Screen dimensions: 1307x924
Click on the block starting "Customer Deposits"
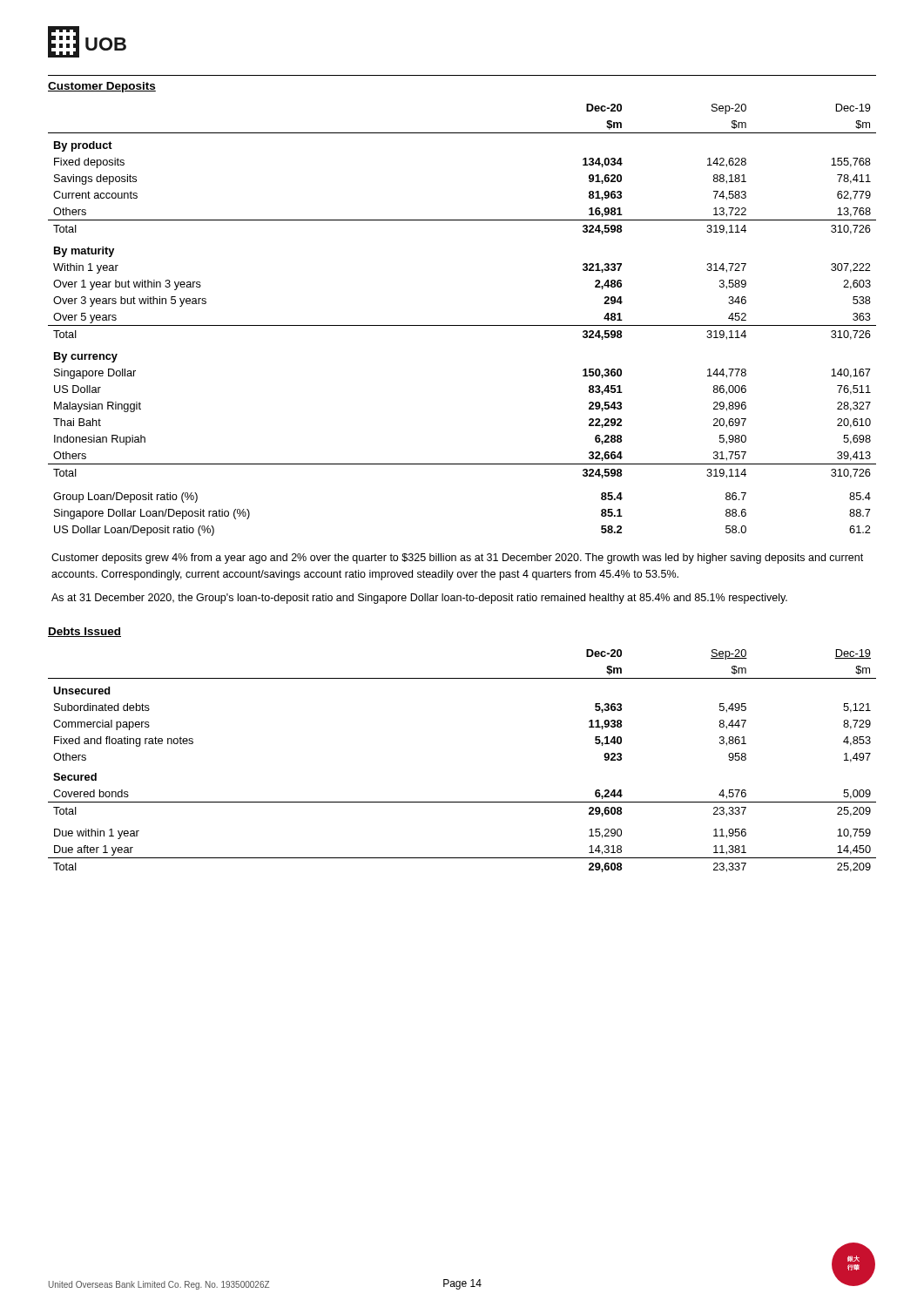tap(102, 86)
